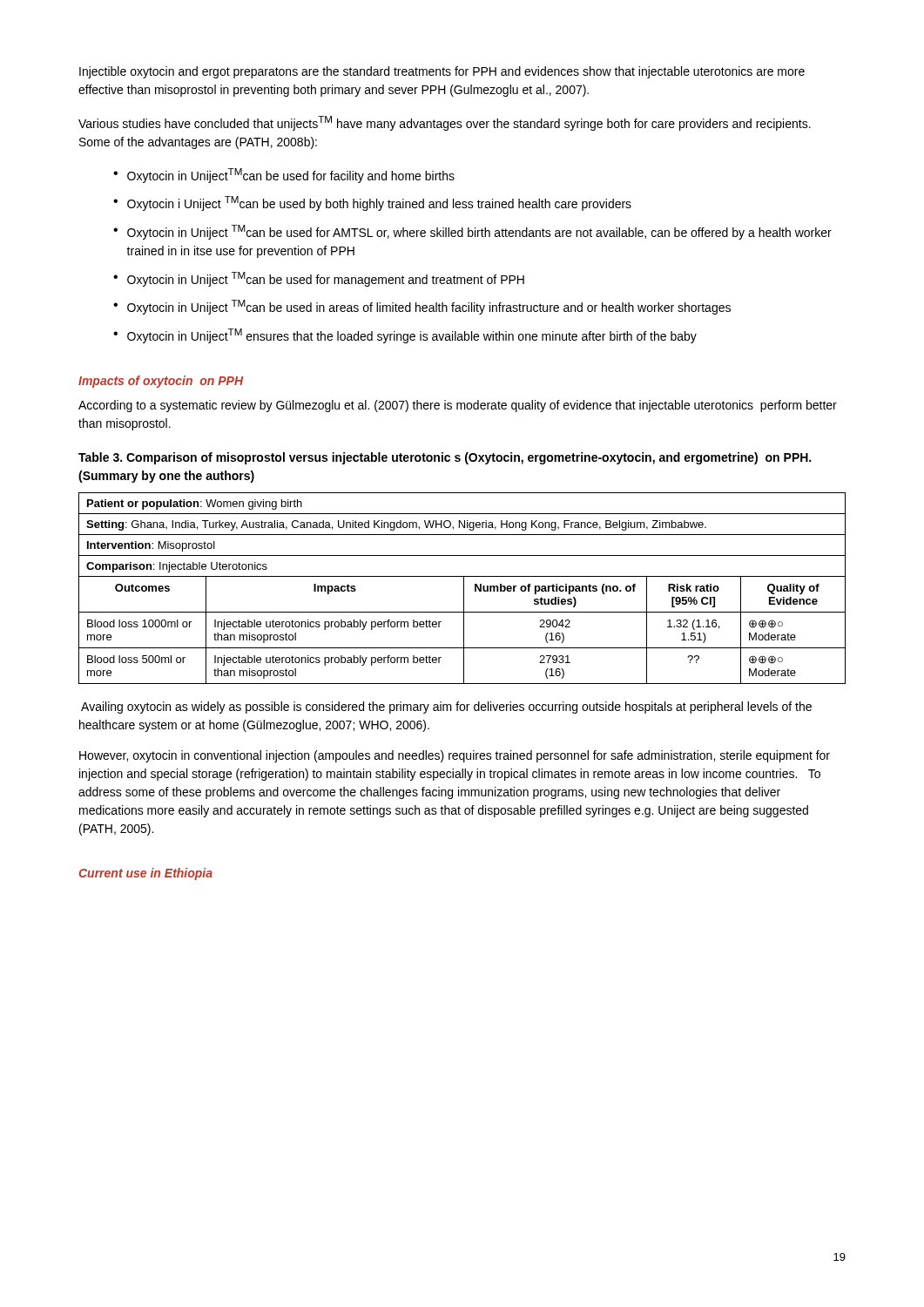
Task: Find the text block starting "Oxytocin in Uniject TMcan be used for management"
Action: tap(486, 278)
